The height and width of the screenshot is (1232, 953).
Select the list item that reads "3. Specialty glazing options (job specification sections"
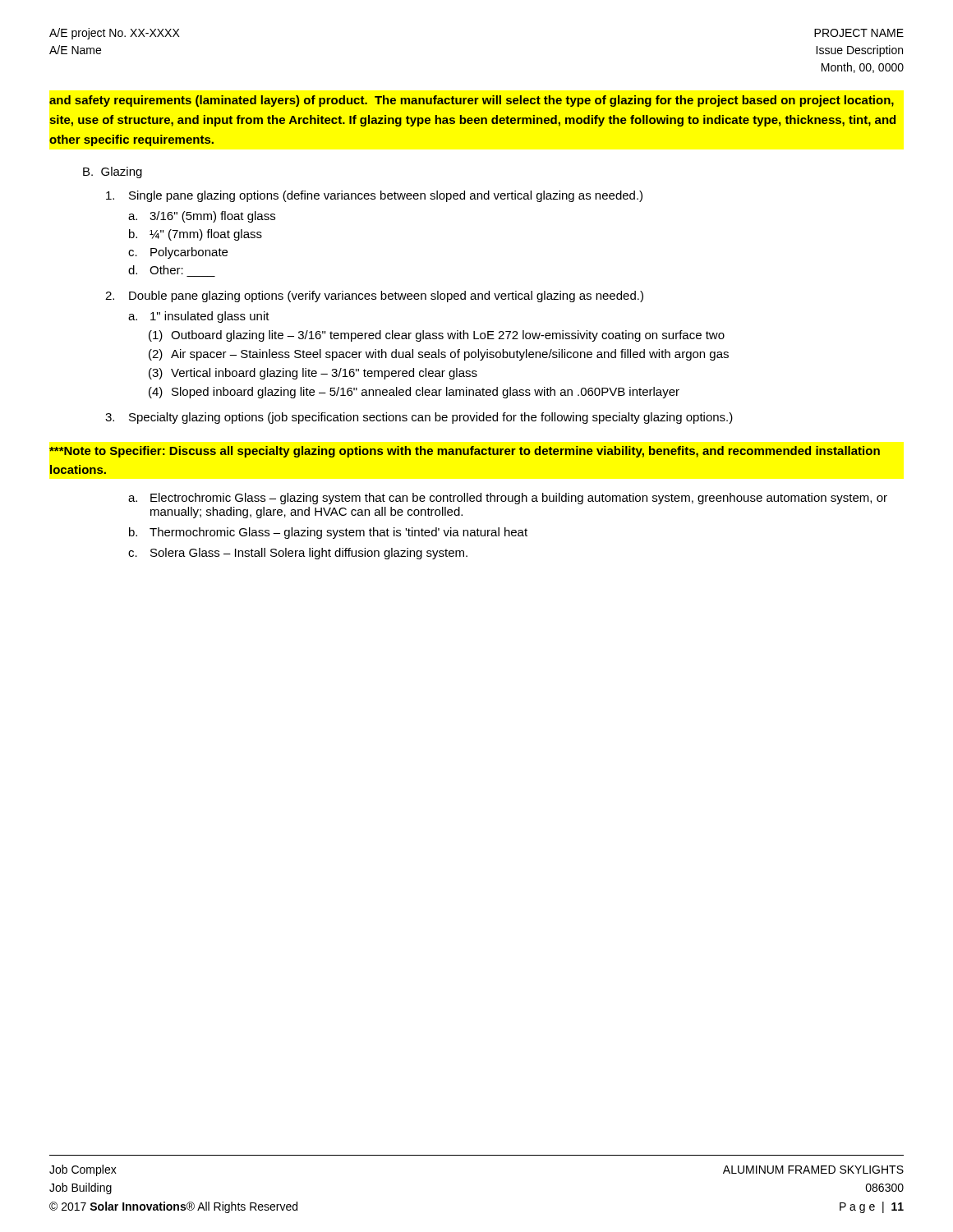click(504, 417)
